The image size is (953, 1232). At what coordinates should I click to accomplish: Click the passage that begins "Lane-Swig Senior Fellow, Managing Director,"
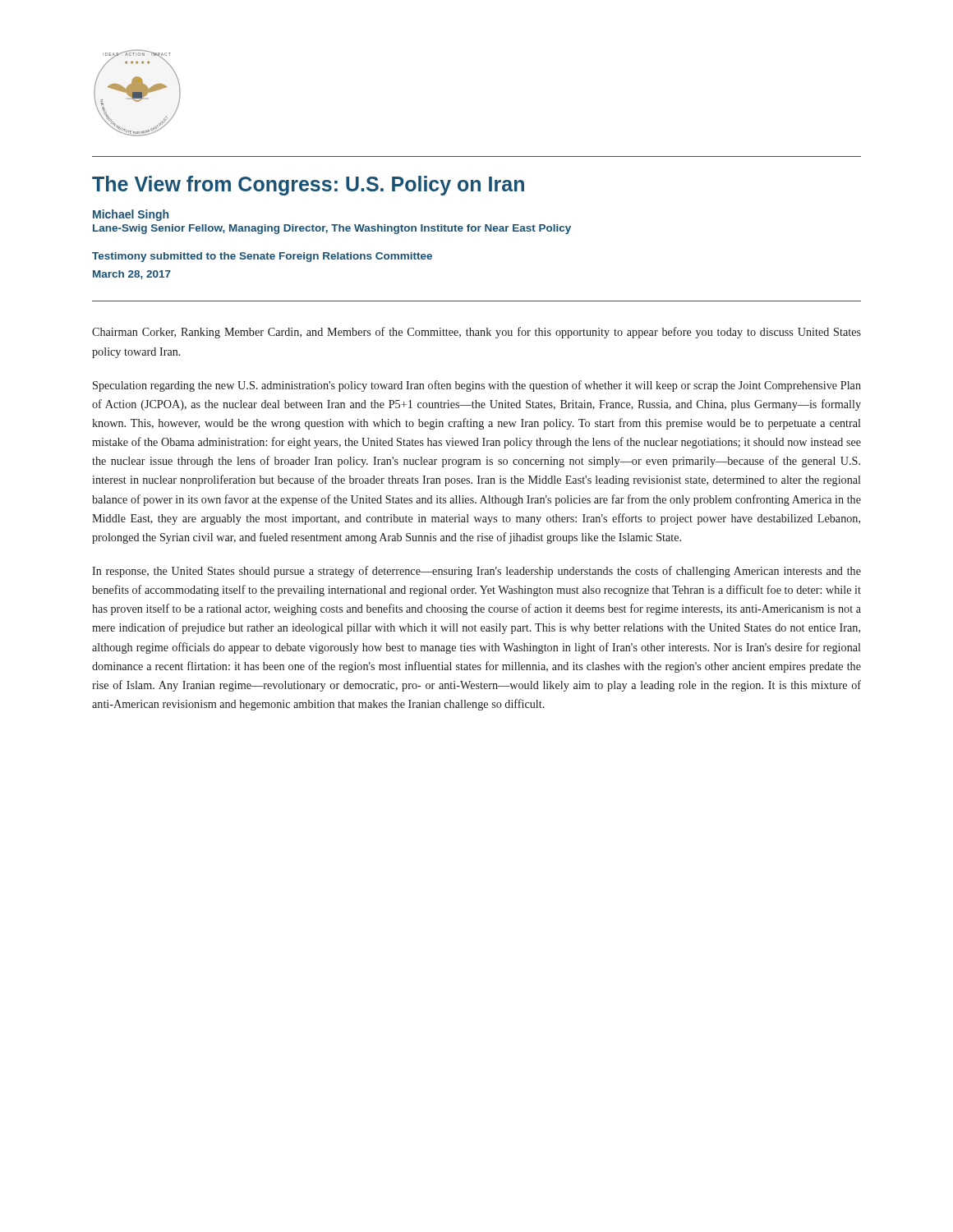click(x=332, y=228)
